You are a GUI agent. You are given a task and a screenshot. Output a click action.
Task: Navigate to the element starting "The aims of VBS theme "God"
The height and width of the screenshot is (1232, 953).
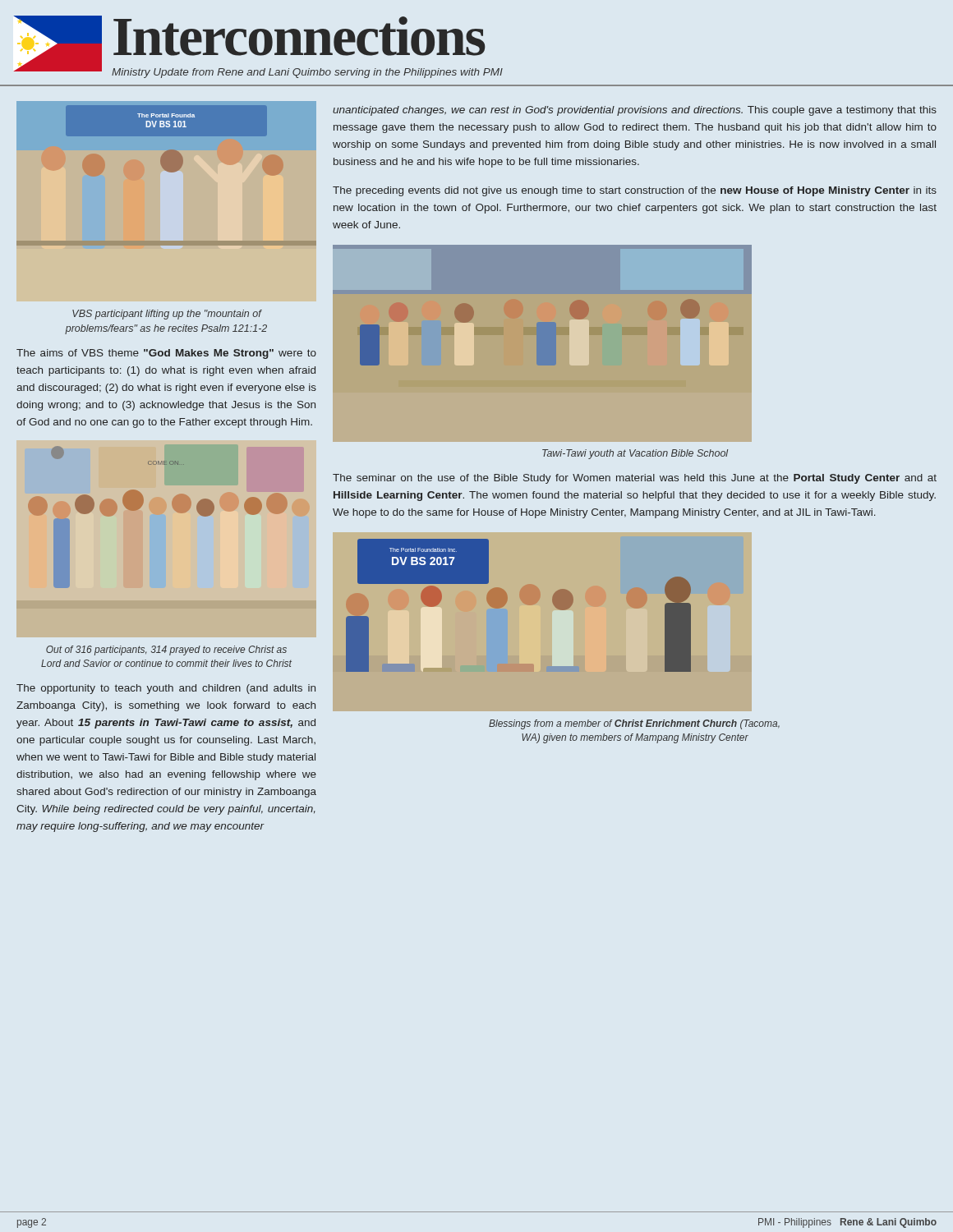click(166, 387)
